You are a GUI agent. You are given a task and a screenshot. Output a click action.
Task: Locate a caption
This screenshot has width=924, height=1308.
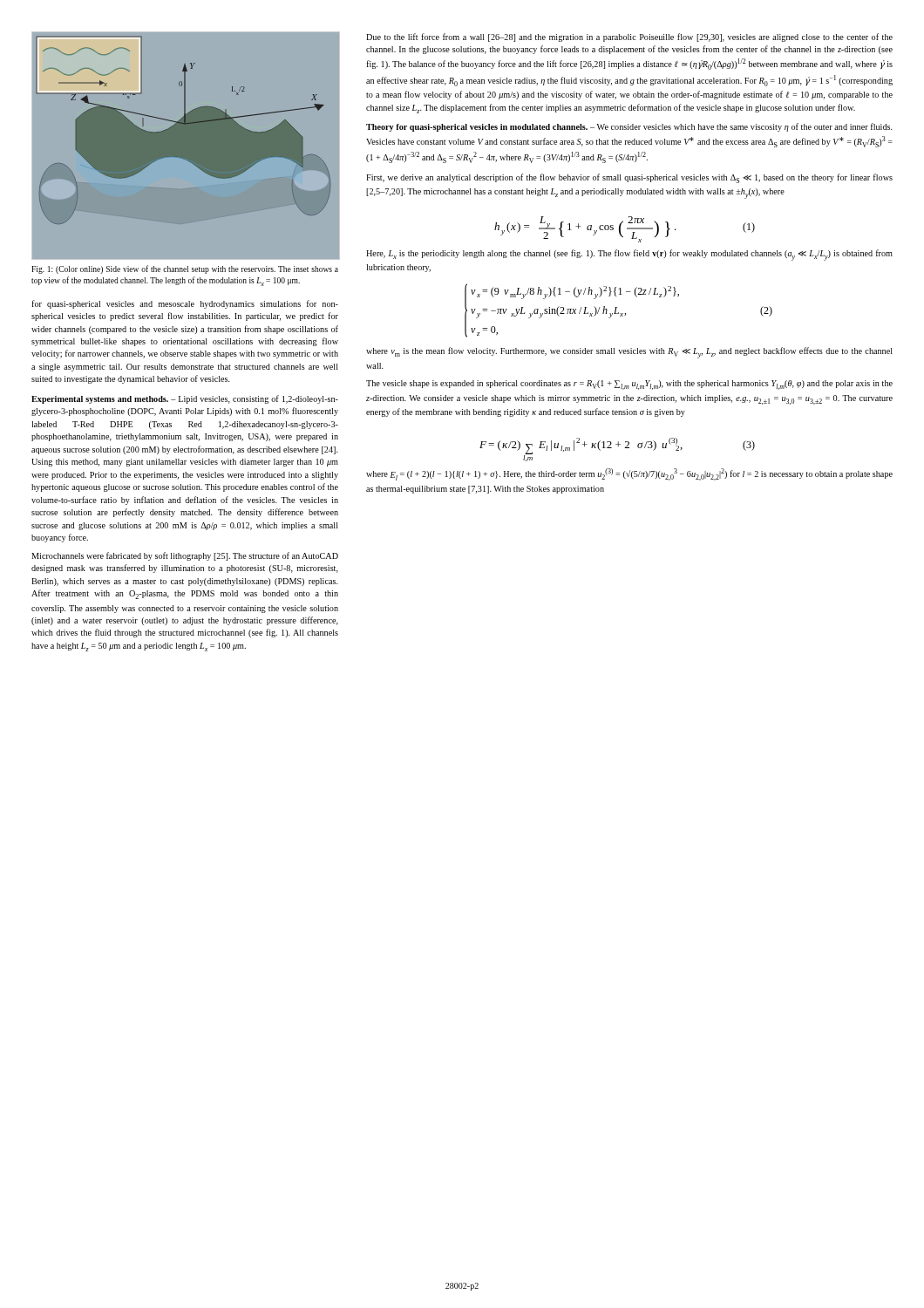tap(185, 277)
